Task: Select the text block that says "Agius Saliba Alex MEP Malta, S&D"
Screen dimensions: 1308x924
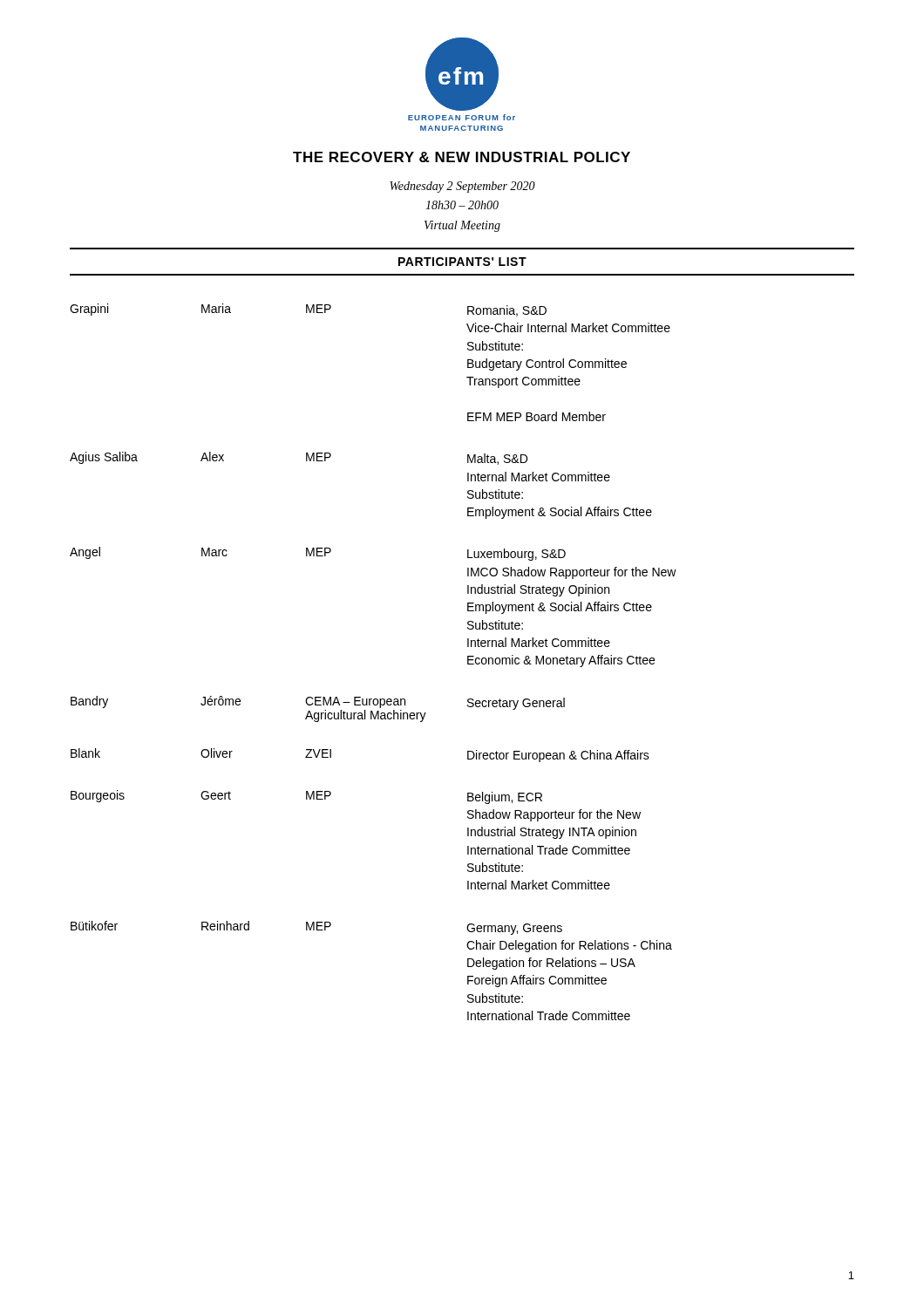Action: (462, 486)
